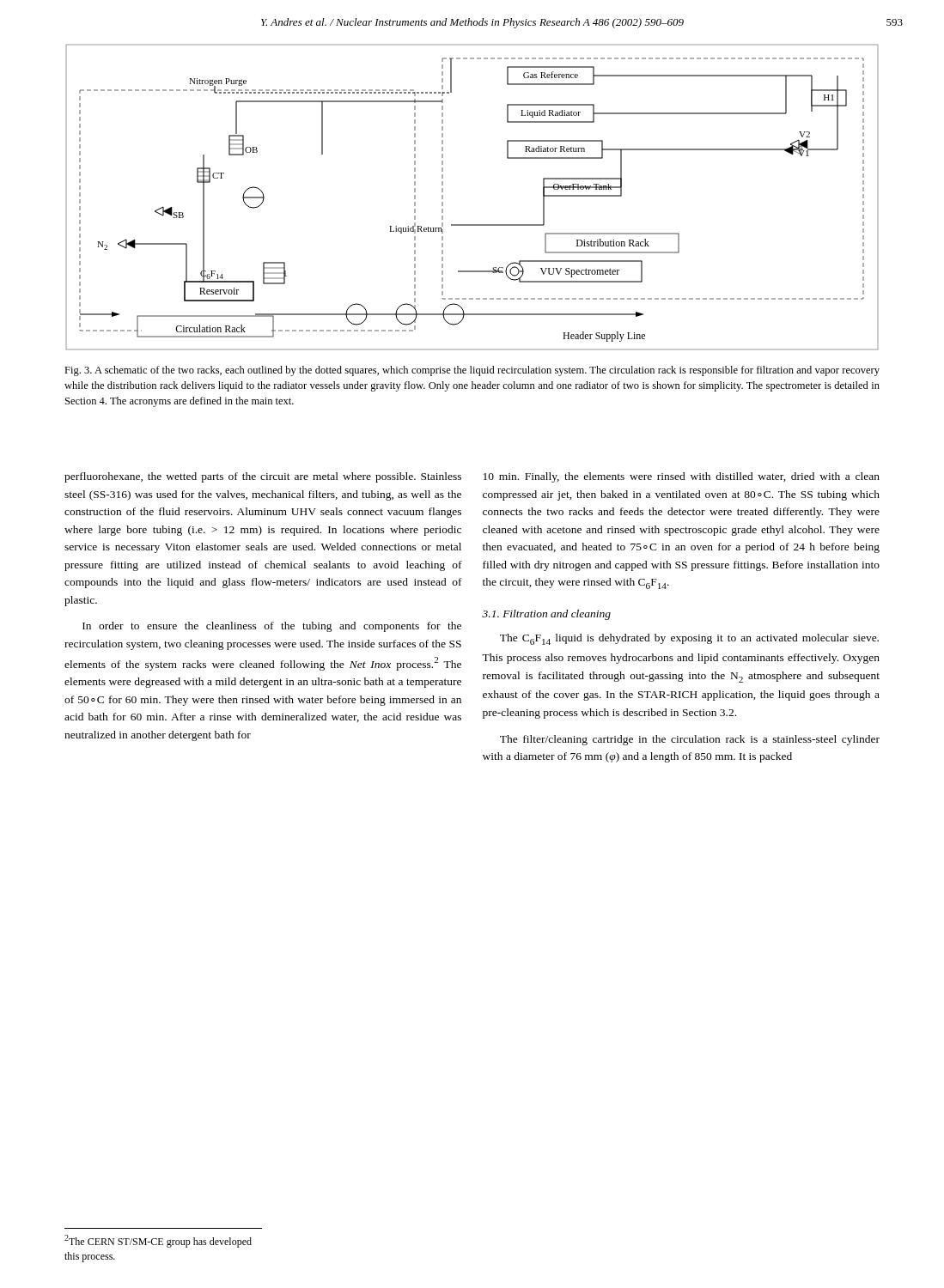
Task: Locate the schematic
Action: [472, 197]
